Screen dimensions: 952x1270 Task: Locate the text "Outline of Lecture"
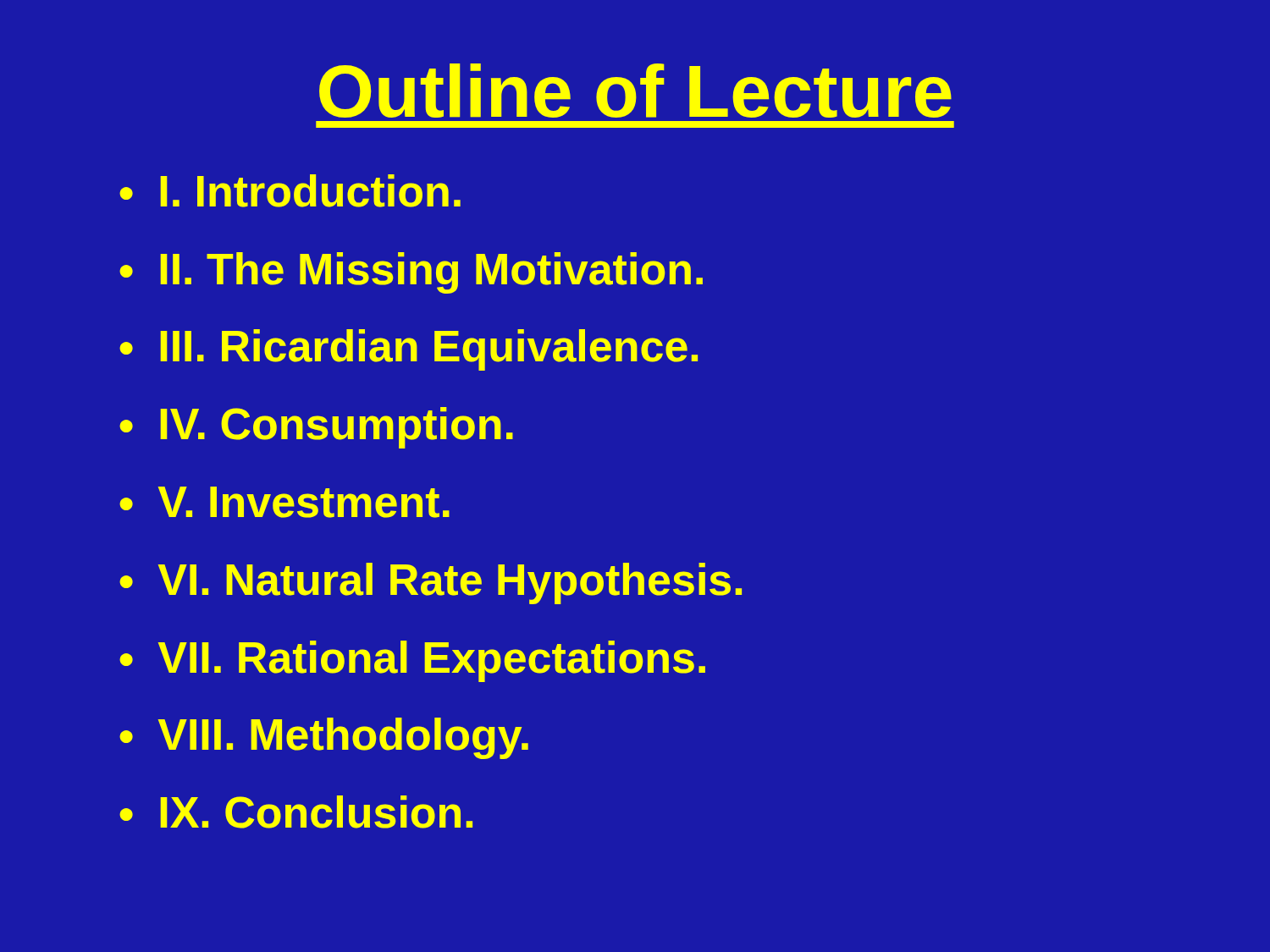[635, 92]
